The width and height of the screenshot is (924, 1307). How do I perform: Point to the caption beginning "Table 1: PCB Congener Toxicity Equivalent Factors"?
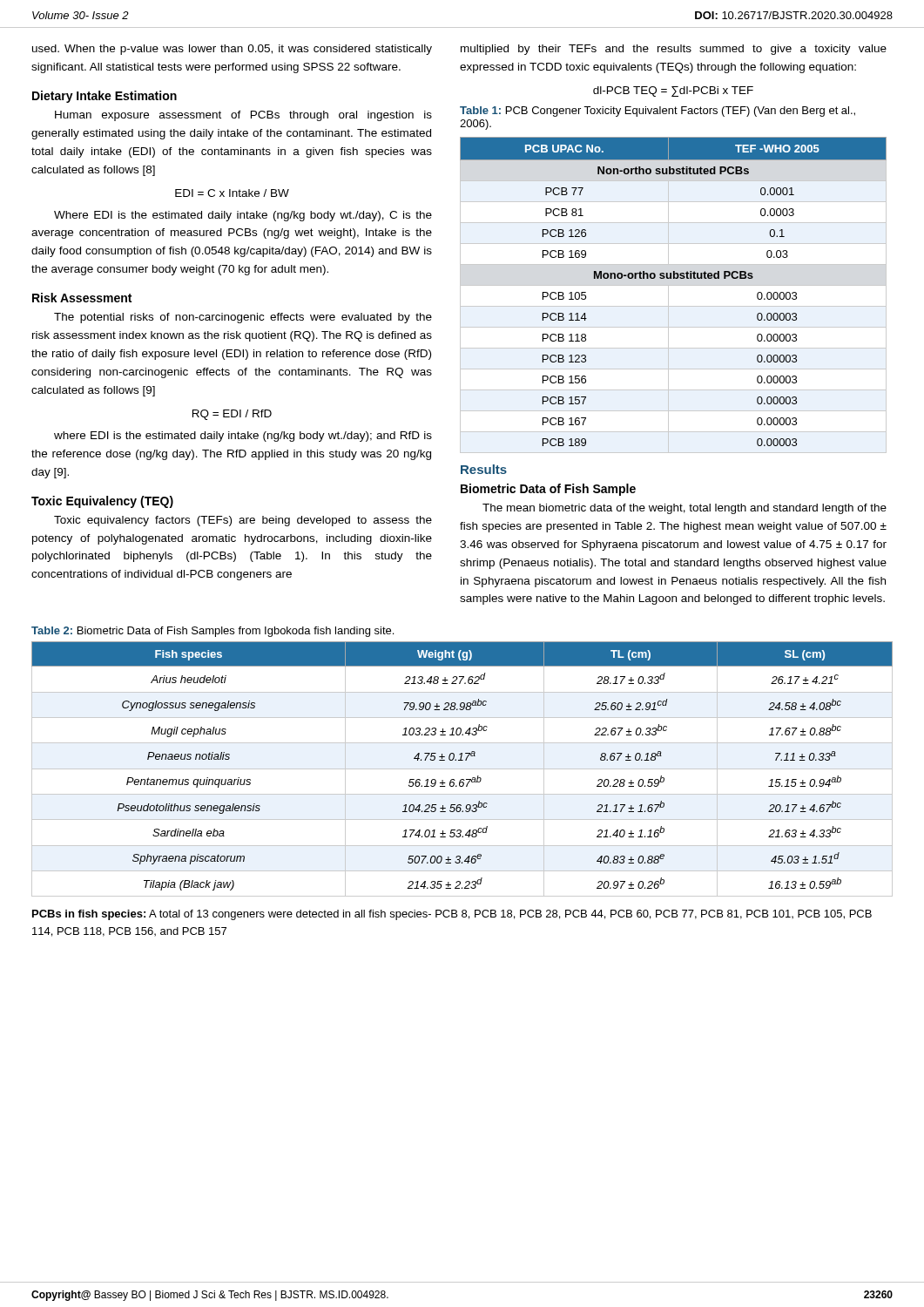coord(658,117)
